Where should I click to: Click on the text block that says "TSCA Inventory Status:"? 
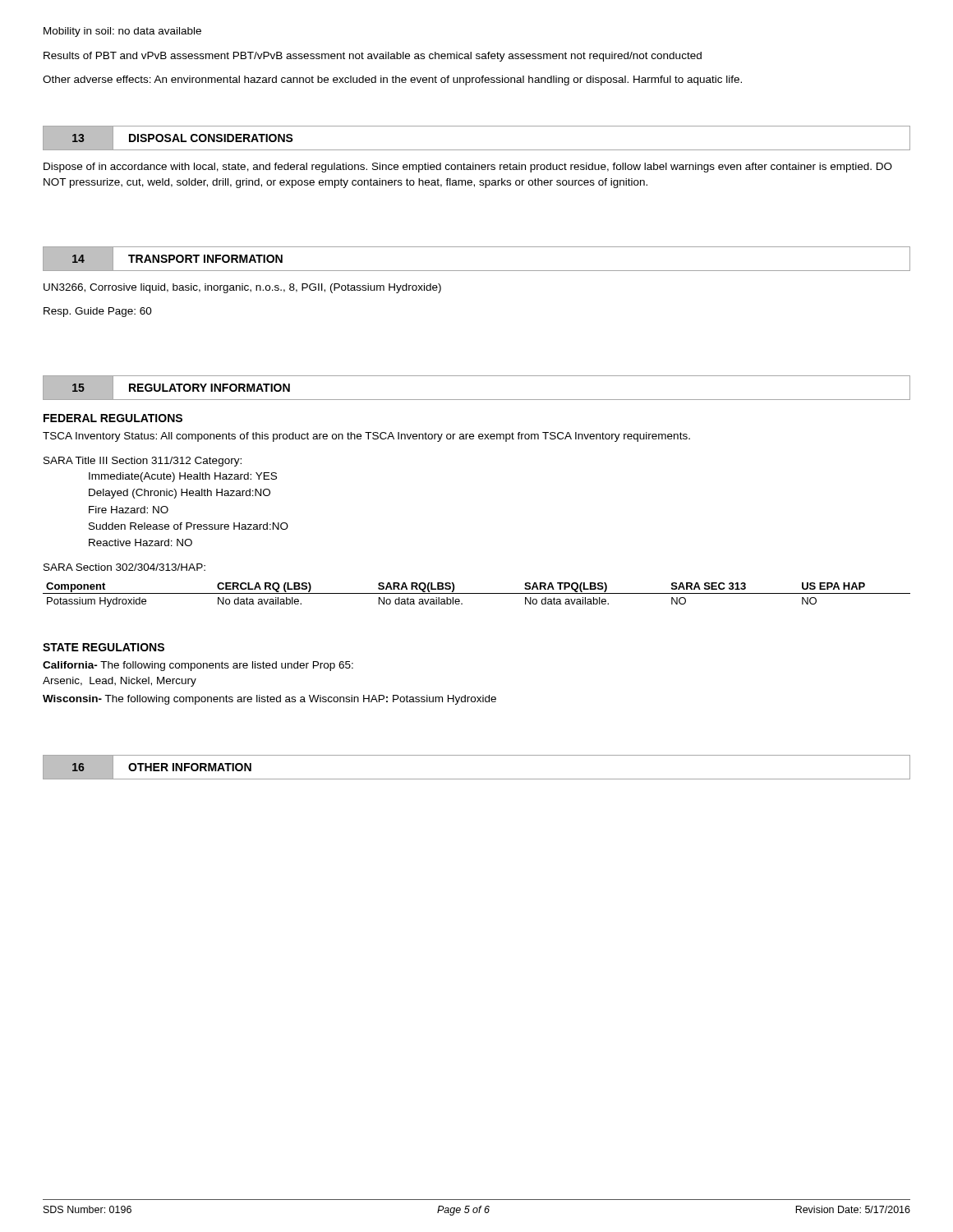(367, 436)
